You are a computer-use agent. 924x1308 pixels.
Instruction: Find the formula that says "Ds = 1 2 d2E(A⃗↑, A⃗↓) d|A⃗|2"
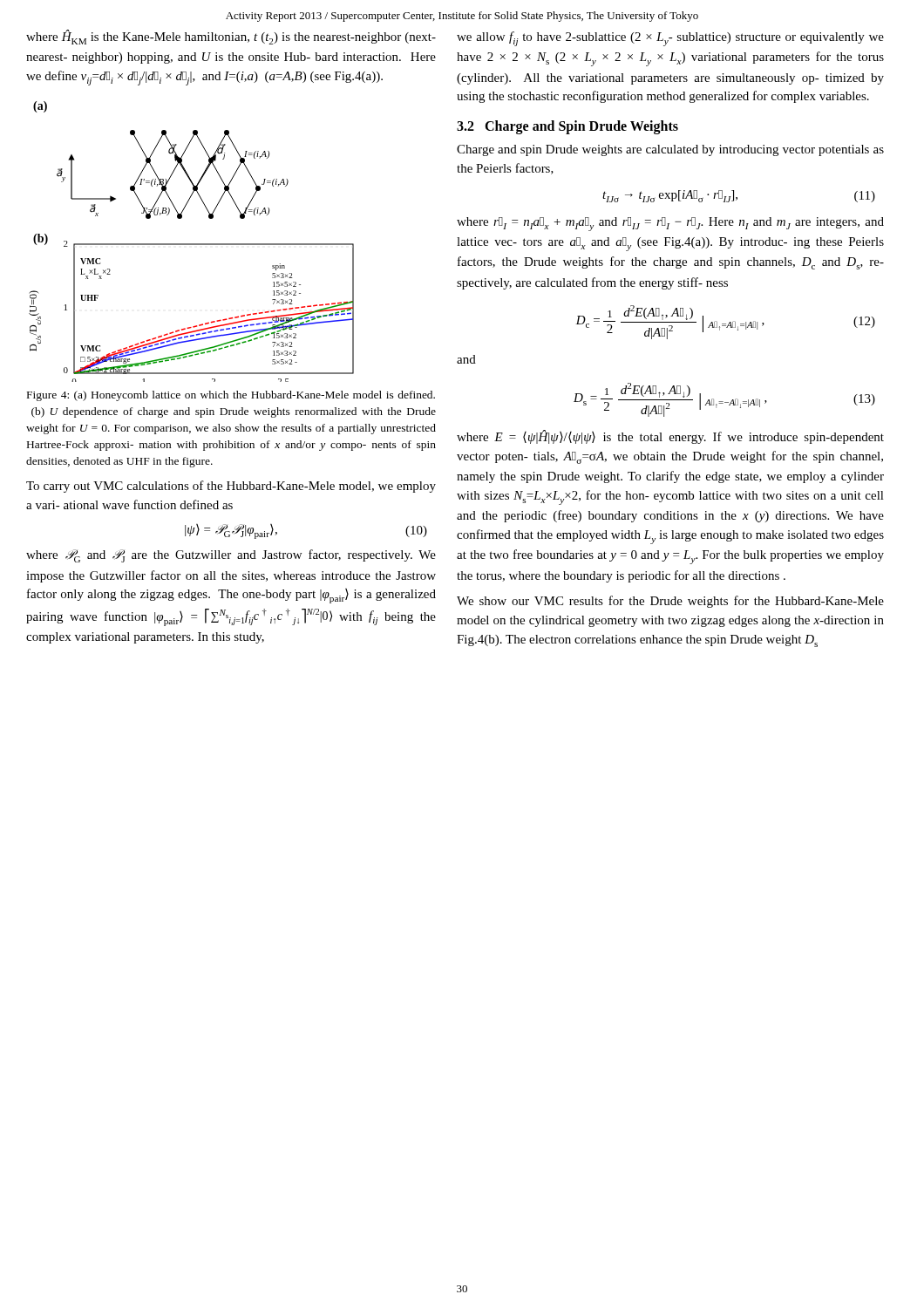tap(724, 399)
